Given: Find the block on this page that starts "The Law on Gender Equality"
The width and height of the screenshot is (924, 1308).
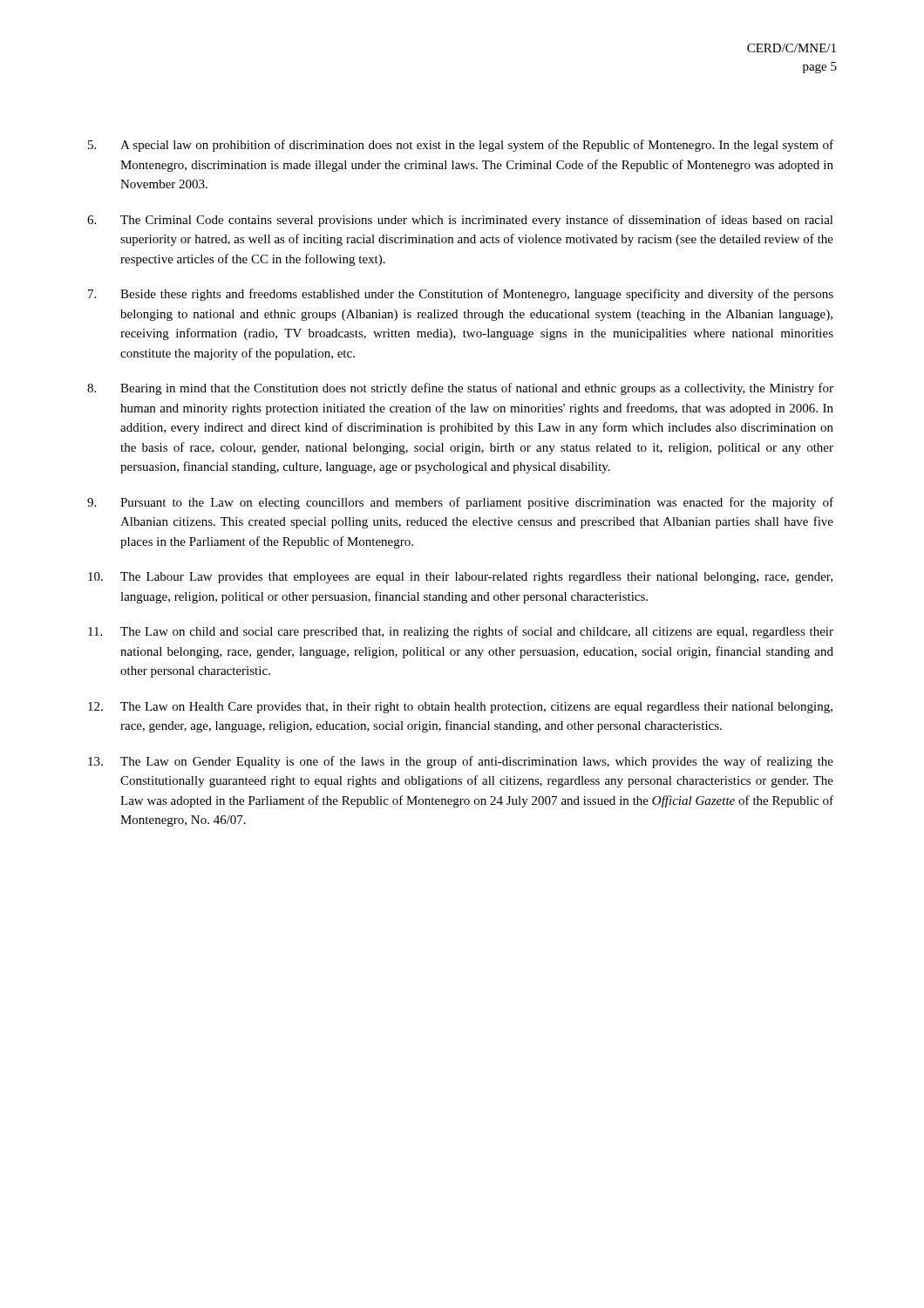Looking at the screenshot, I should 460,790.
